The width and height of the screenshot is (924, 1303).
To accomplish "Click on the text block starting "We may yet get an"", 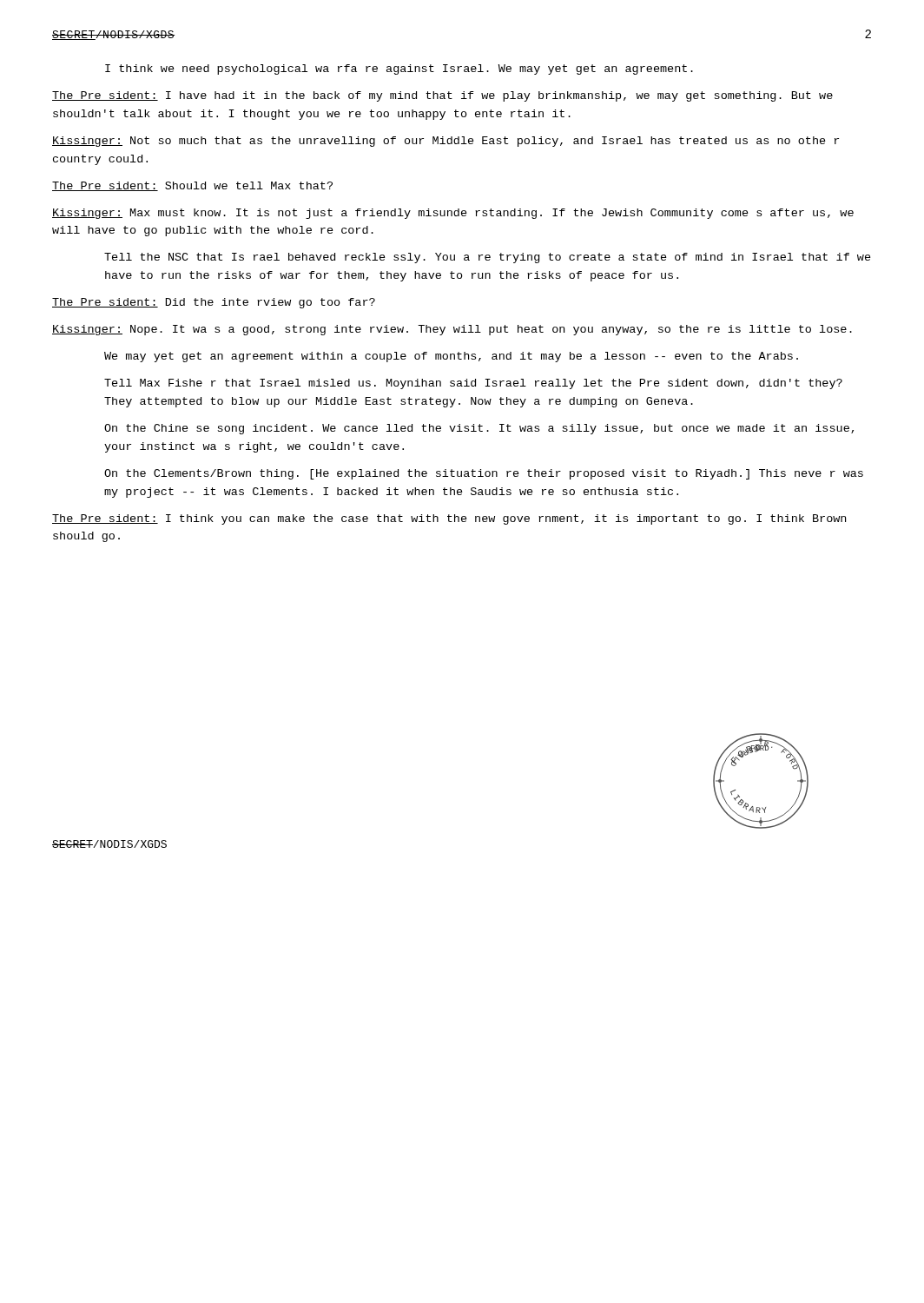I will click(x=452, y=357).
